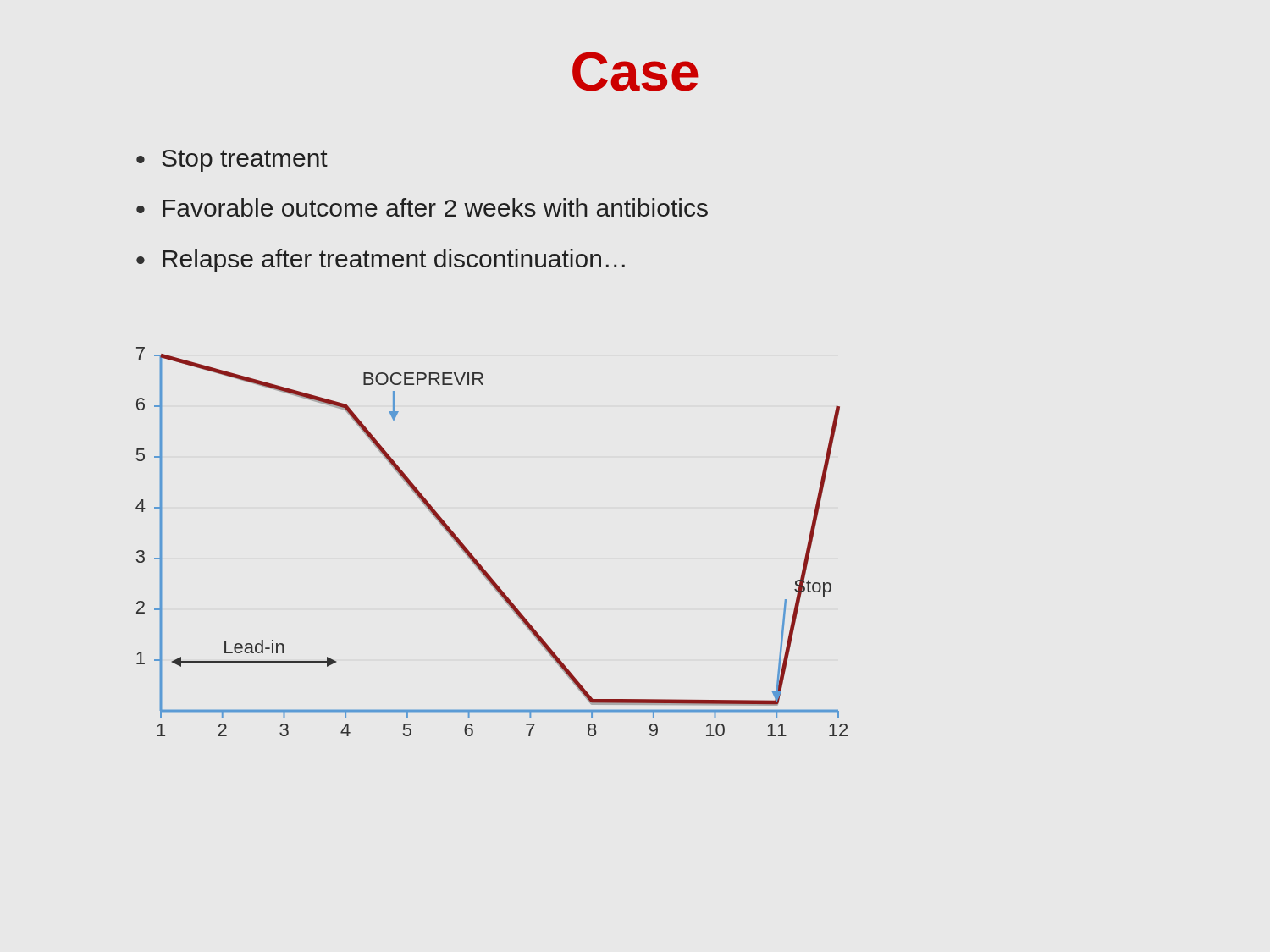Select the list item with the text "• Favorable outcome after 2"

[x=703, y=210]
